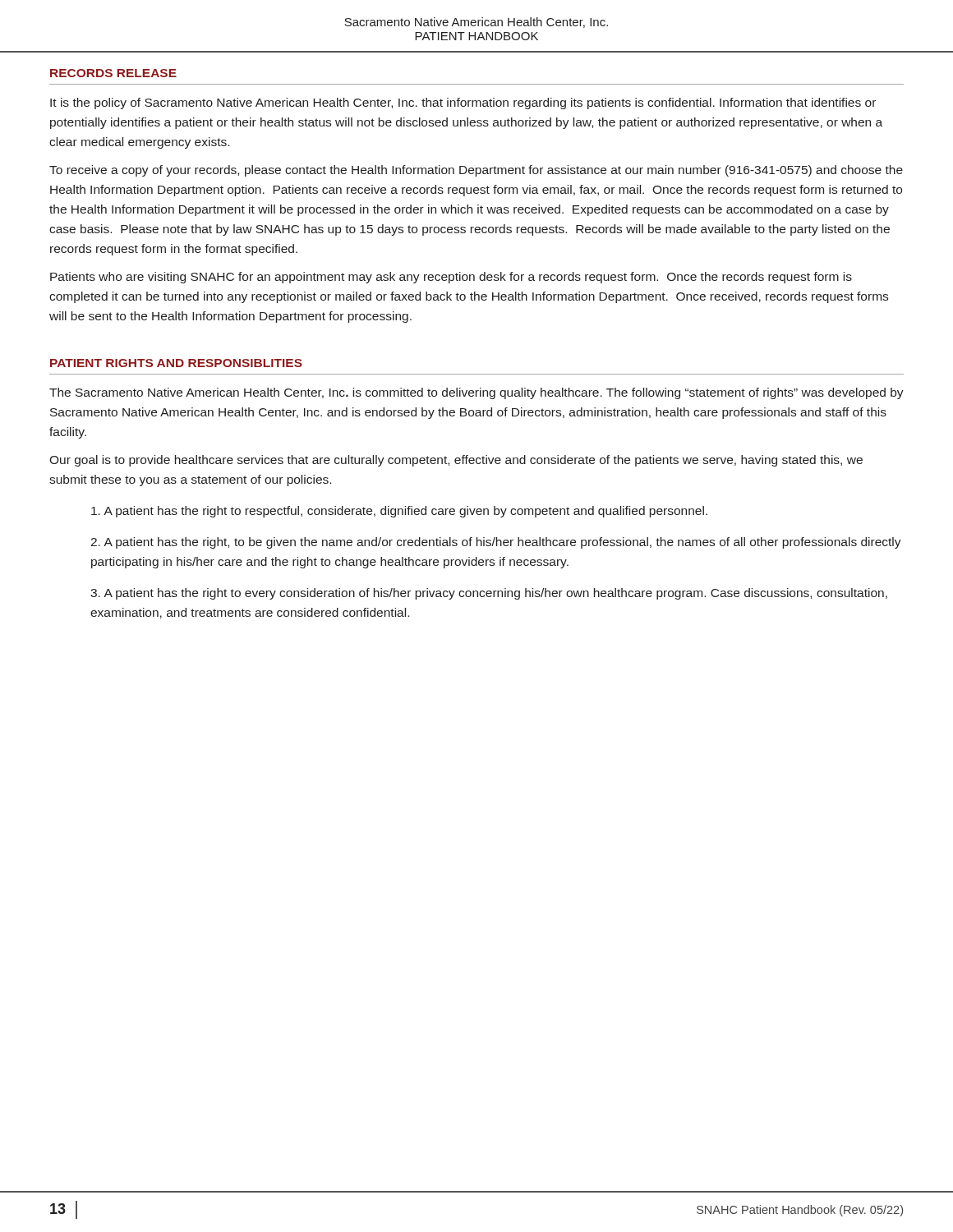Locate the text block containing "It is the policy of Sacramento Native American"

(x=466, y=122)
